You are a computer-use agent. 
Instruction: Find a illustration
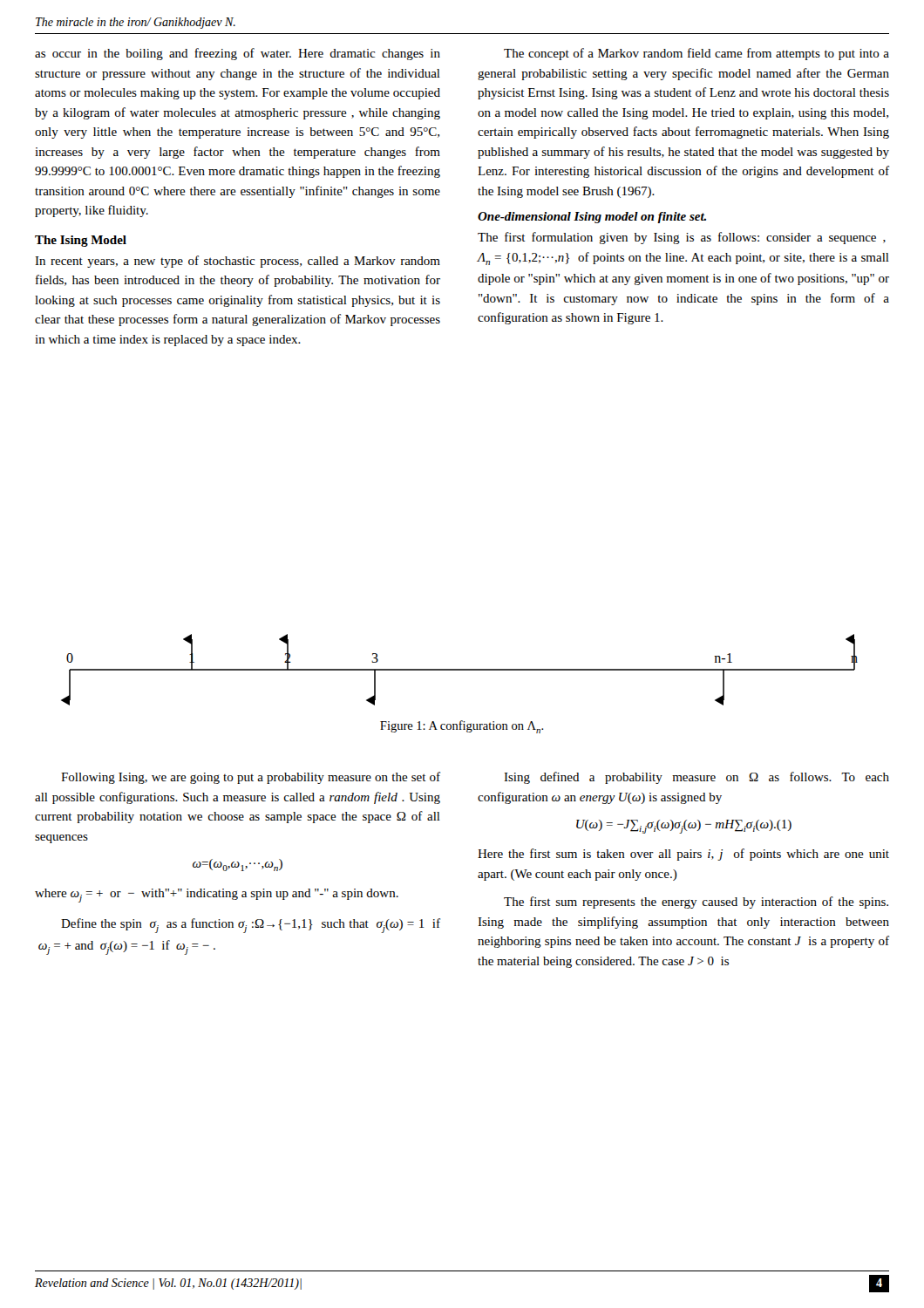(x=462, y=680)
